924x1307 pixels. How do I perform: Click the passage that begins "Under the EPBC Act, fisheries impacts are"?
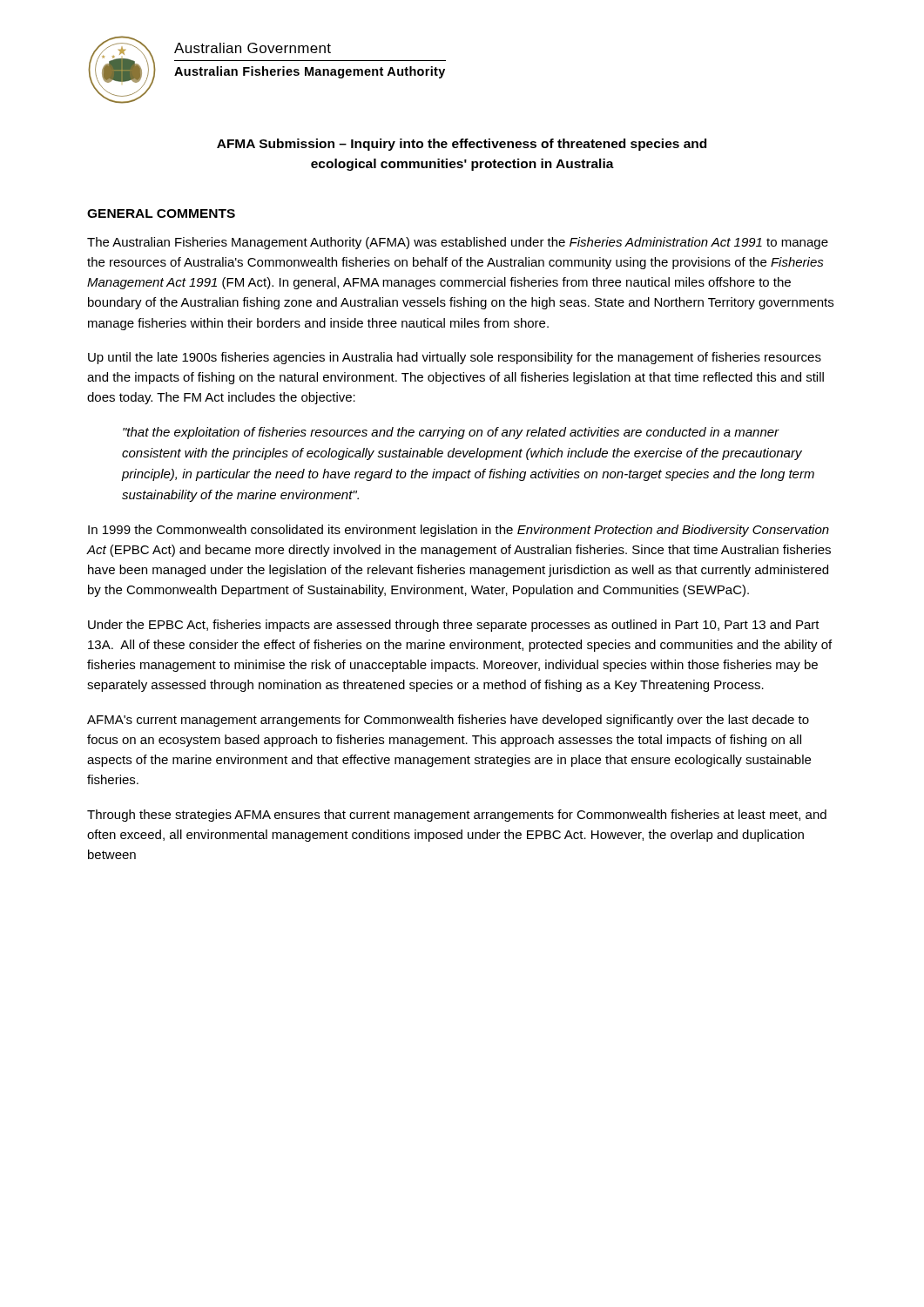460,654
